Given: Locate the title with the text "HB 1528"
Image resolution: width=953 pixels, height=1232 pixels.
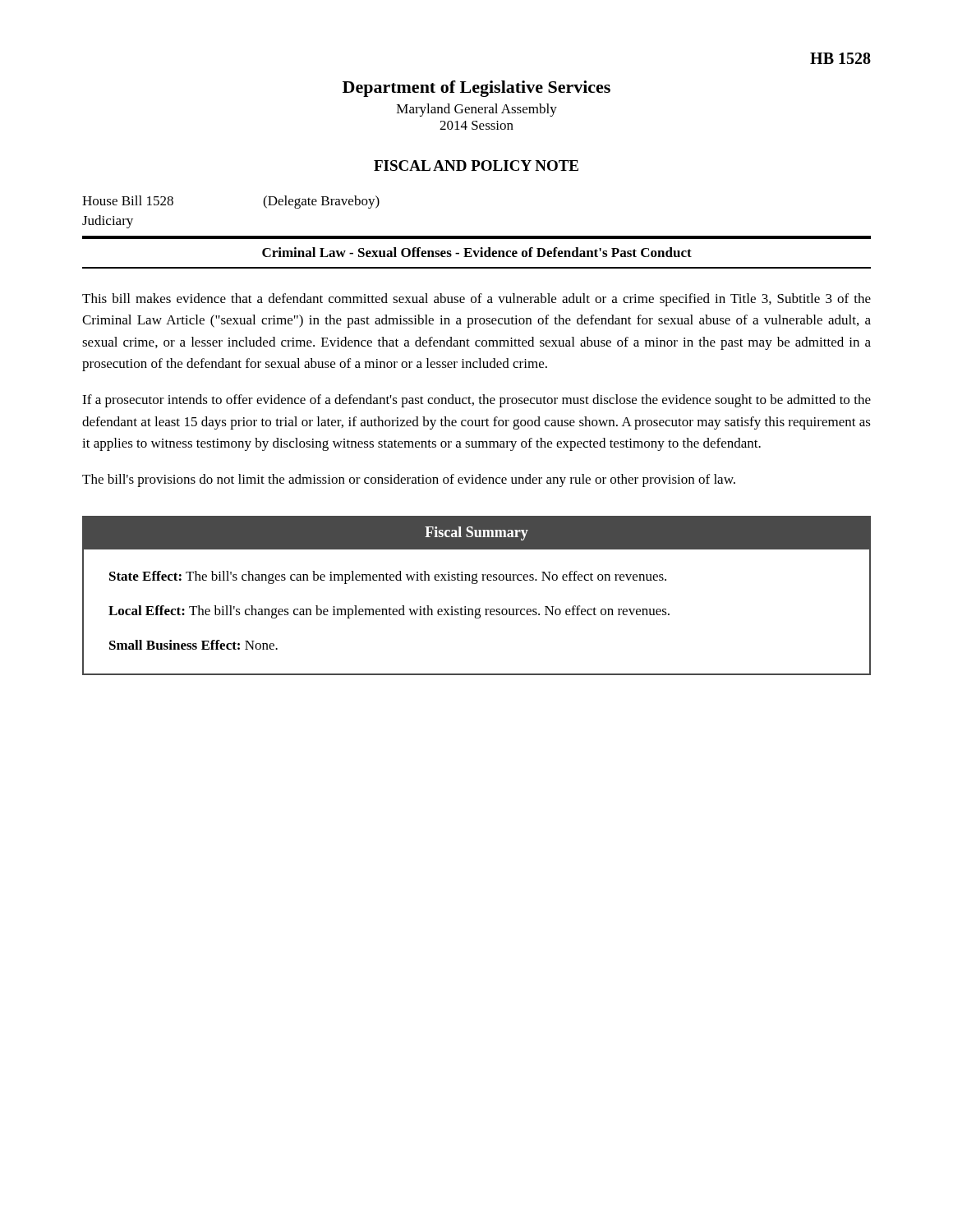Looking at the screenshot, I should (840, 58).
